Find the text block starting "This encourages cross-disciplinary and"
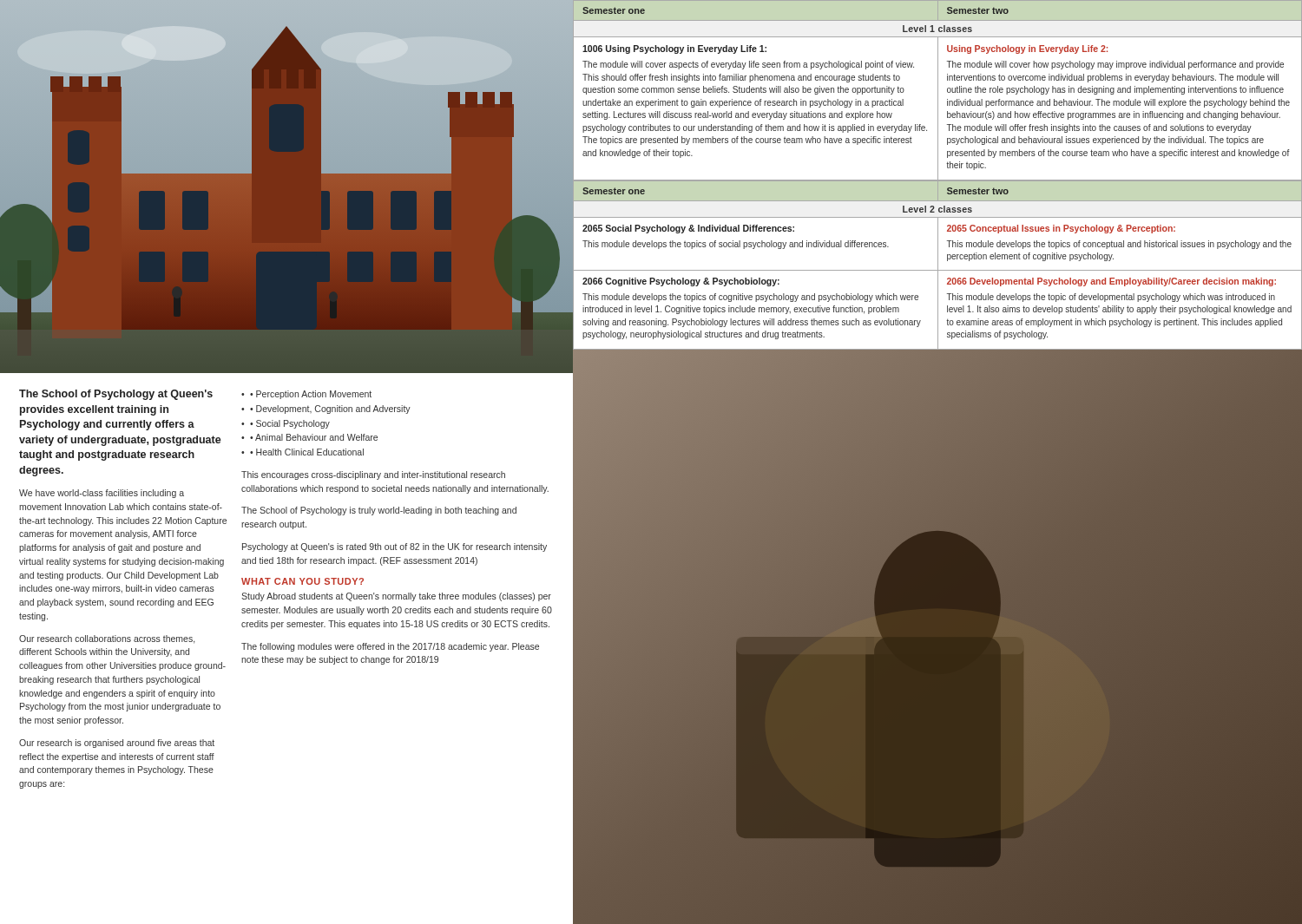 point(395,481)
